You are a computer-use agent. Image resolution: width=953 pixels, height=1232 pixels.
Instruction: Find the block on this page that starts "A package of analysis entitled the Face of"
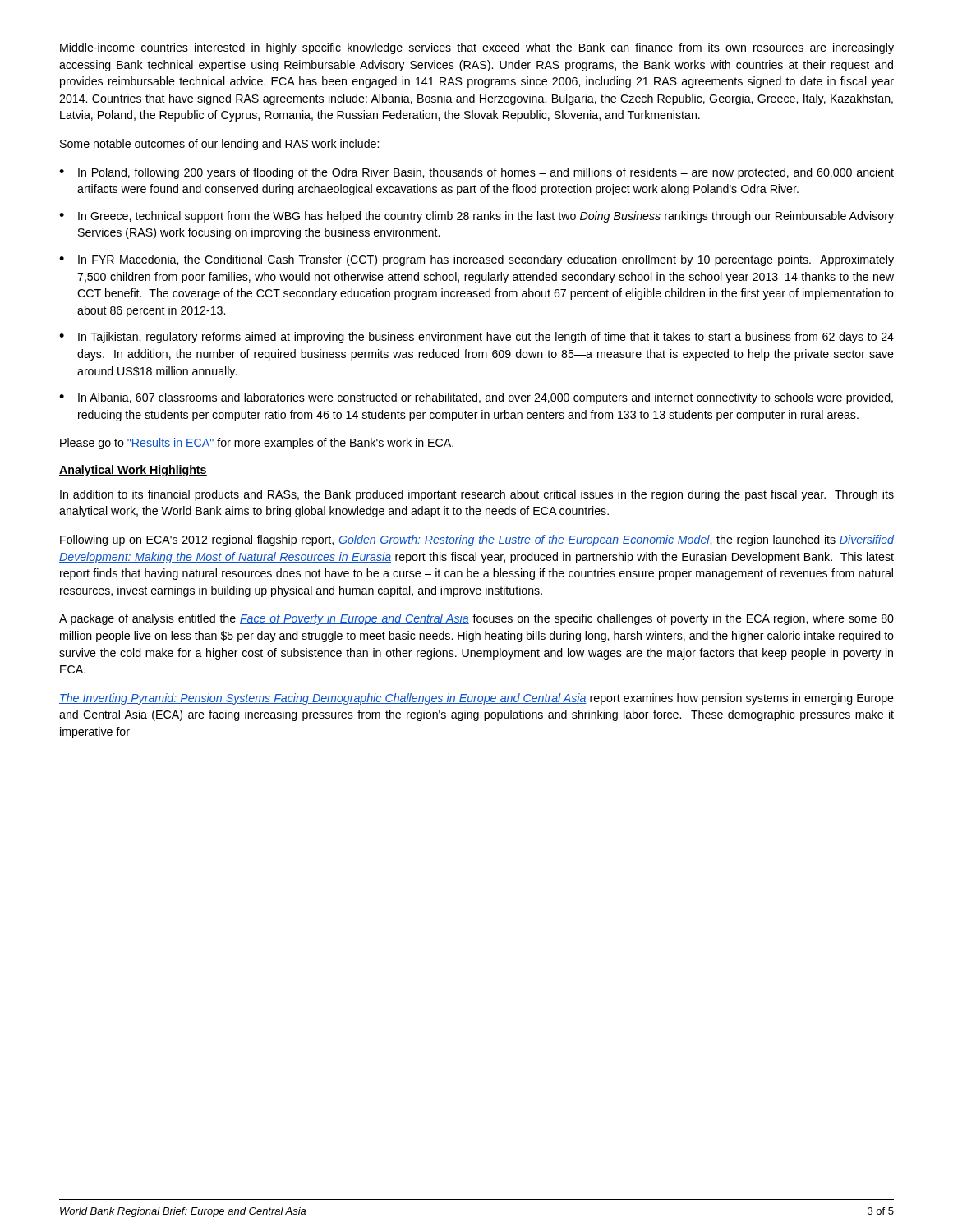coord(476,644)
